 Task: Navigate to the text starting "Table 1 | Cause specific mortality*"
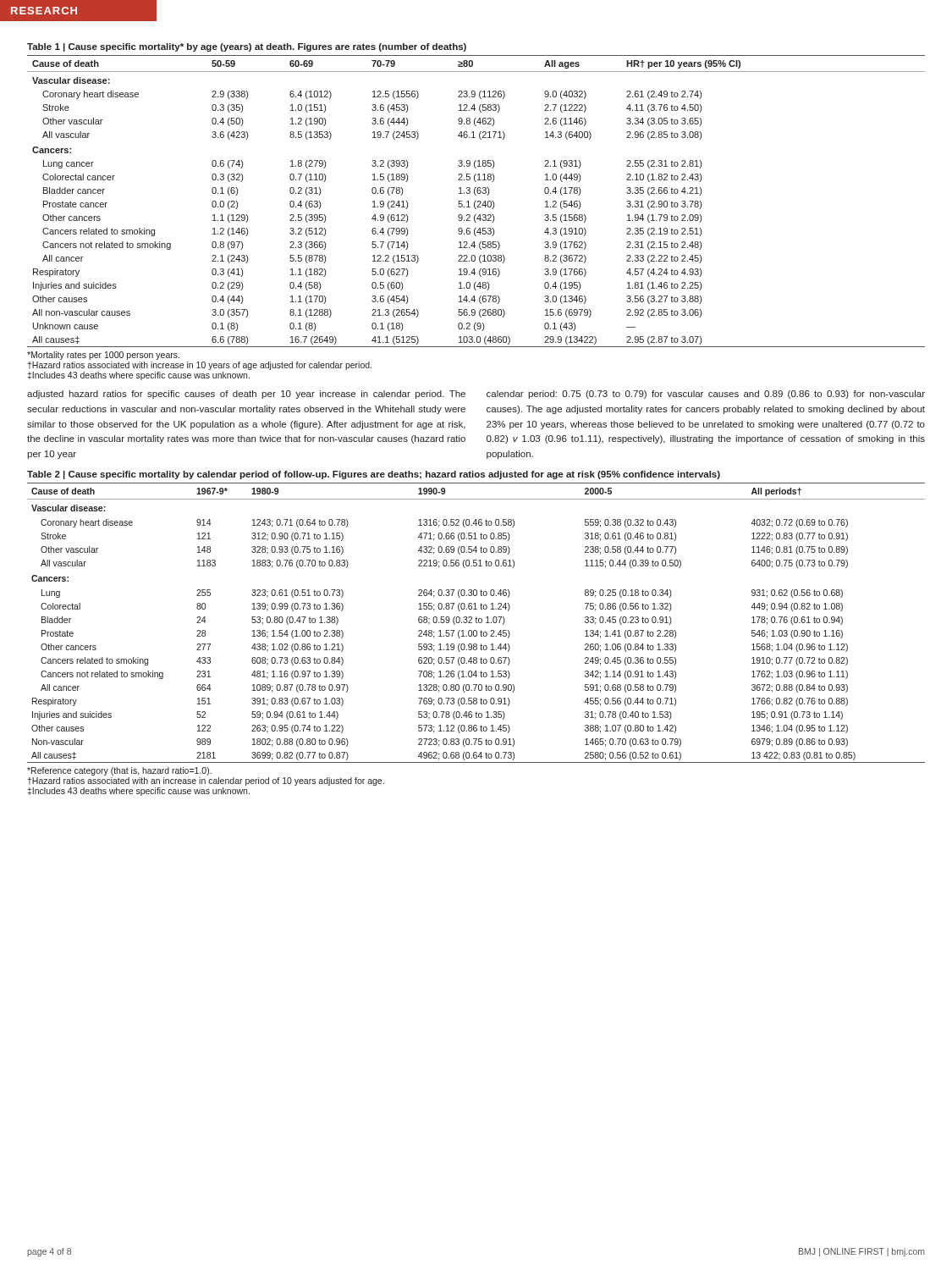pos(247,47)
